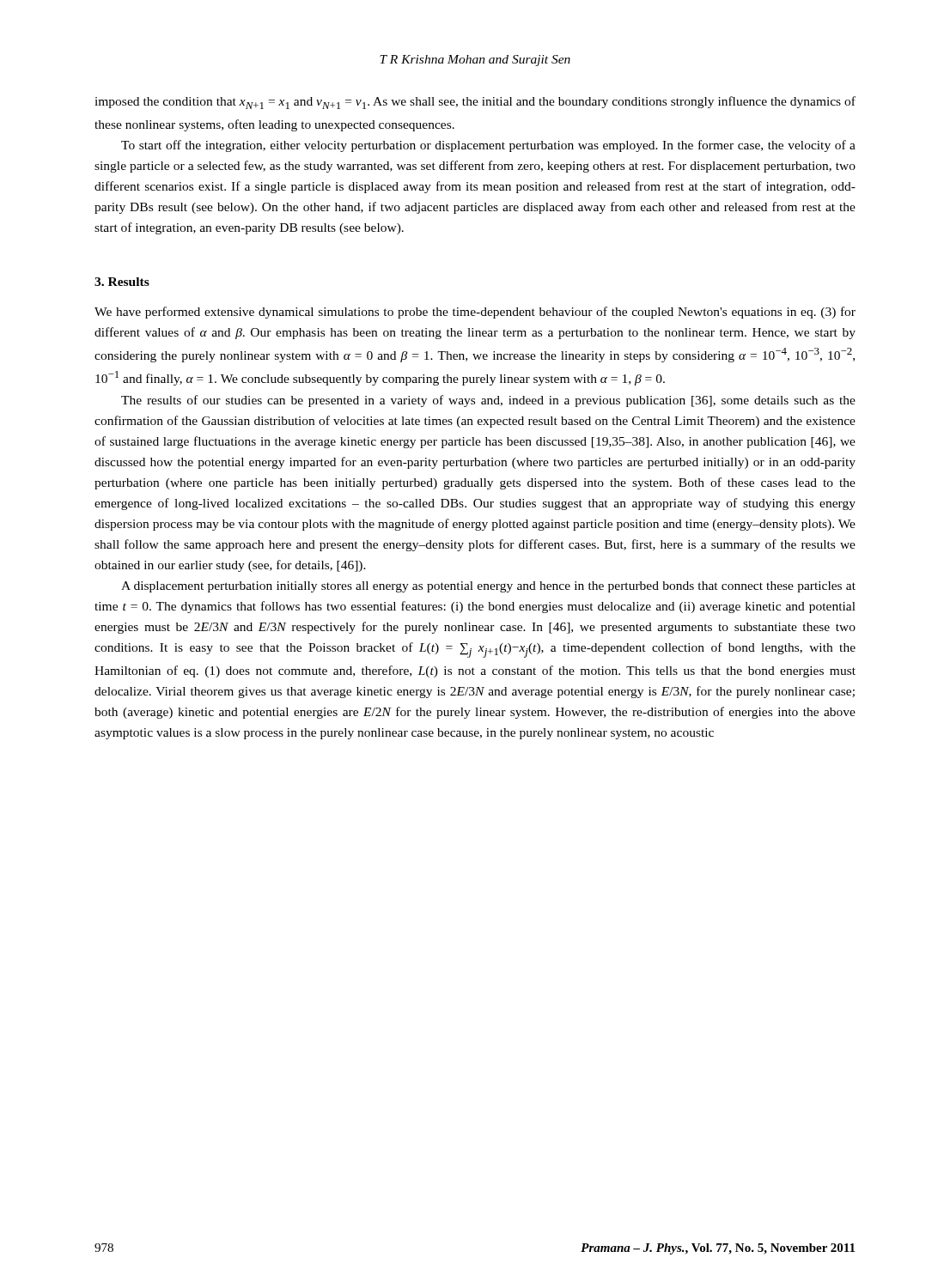
Task: Find the block on this page that starts "A displacement perturbation initially stores"
Action: click(x=475, y=659)
